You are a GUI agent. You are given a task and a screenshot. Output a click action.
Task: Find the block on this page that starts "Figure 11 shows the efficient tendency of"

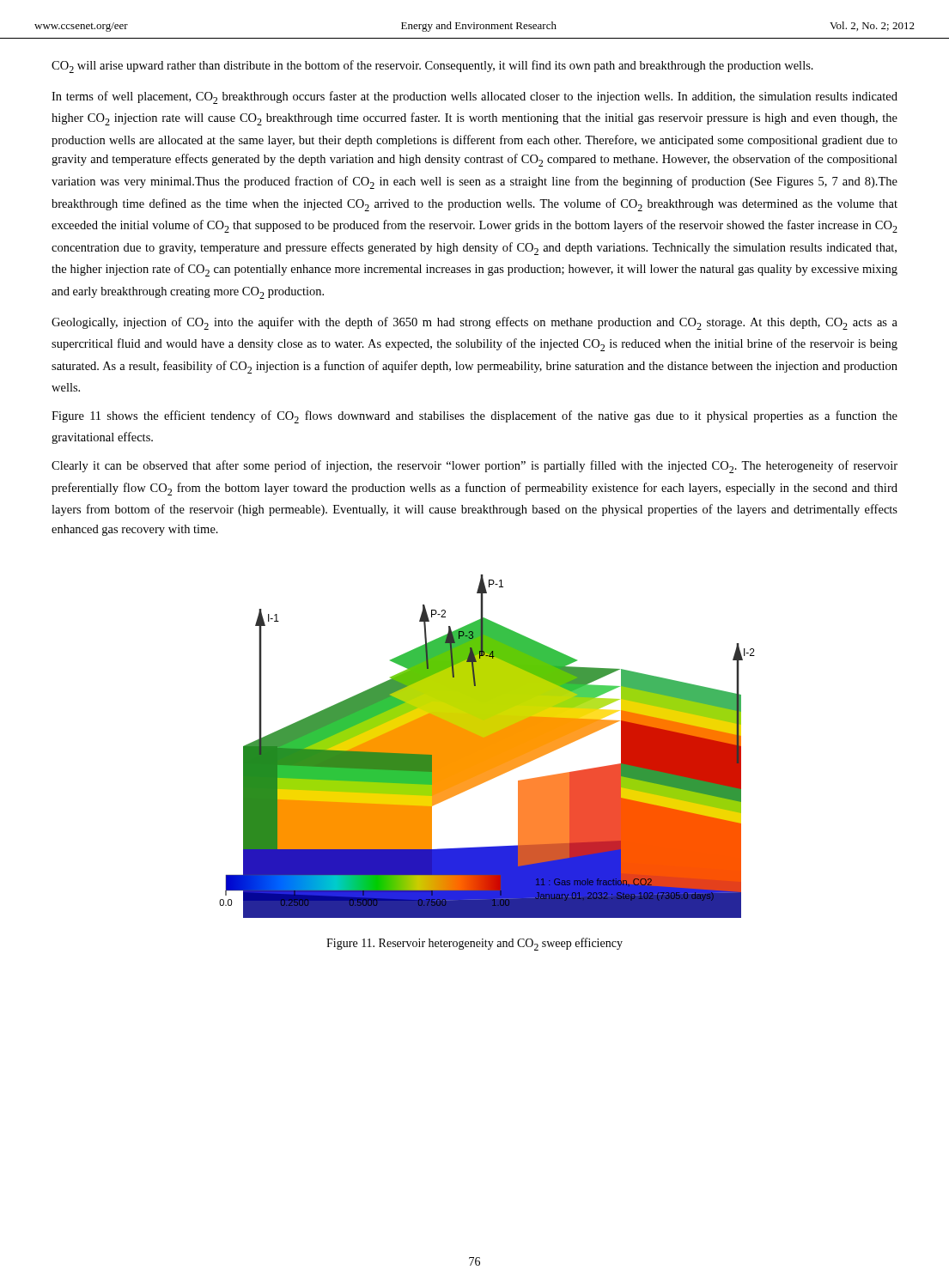[x=474, y=426]
